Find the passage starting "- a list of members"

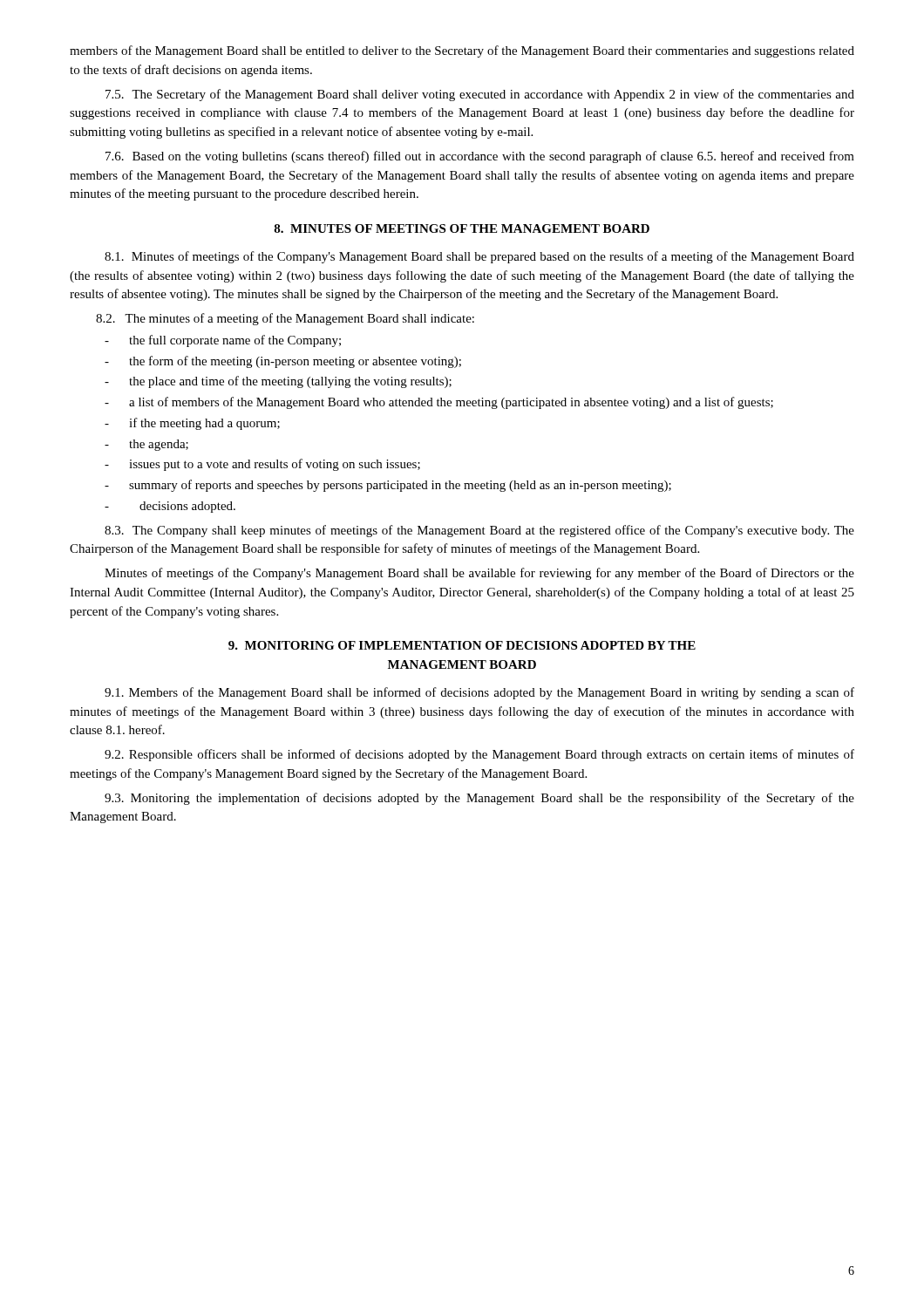click(x=462, y=403)
